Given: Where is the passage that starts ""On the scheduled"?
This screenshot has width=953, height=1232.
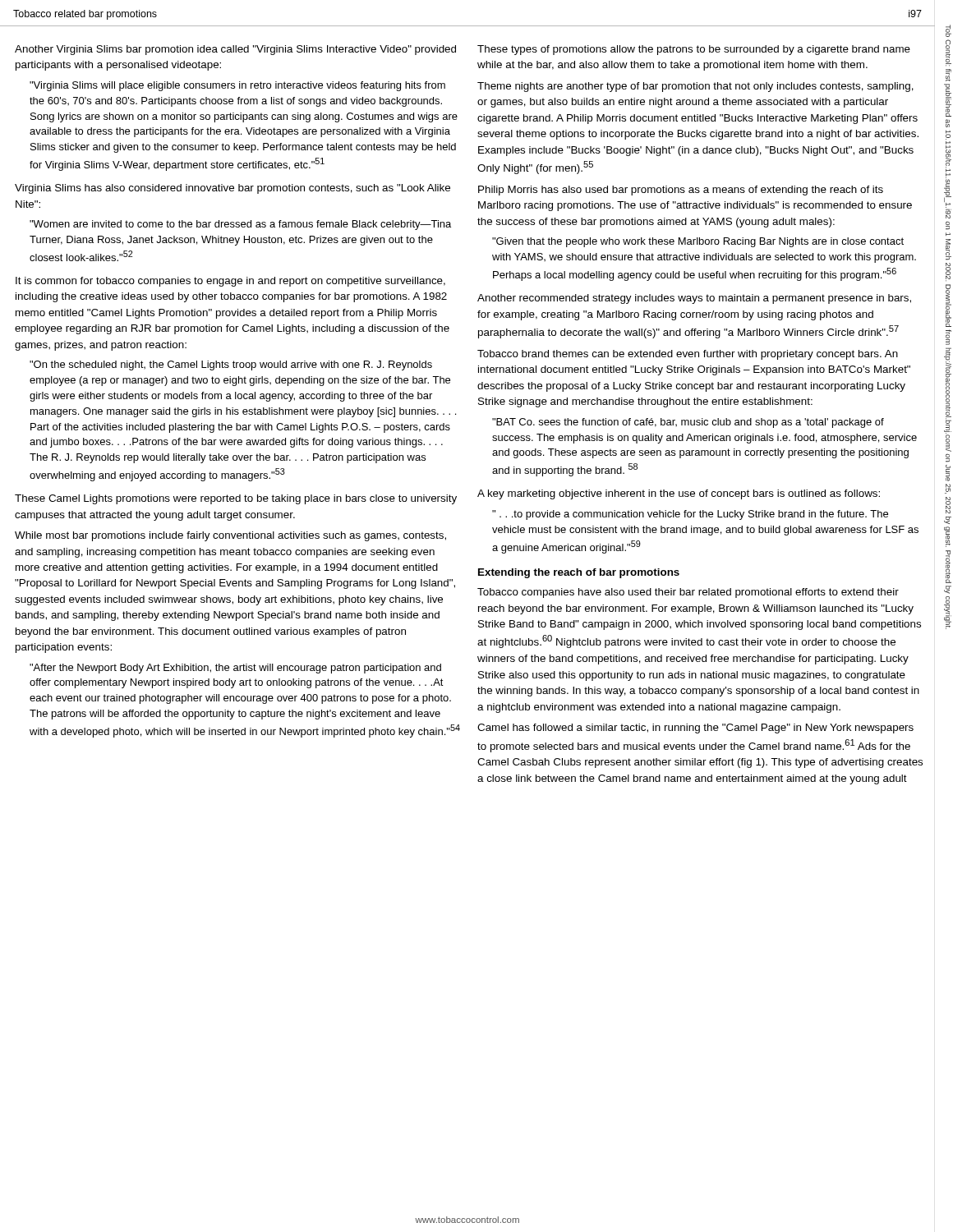Looking at the screenshot, I should (x=245, y=421).
